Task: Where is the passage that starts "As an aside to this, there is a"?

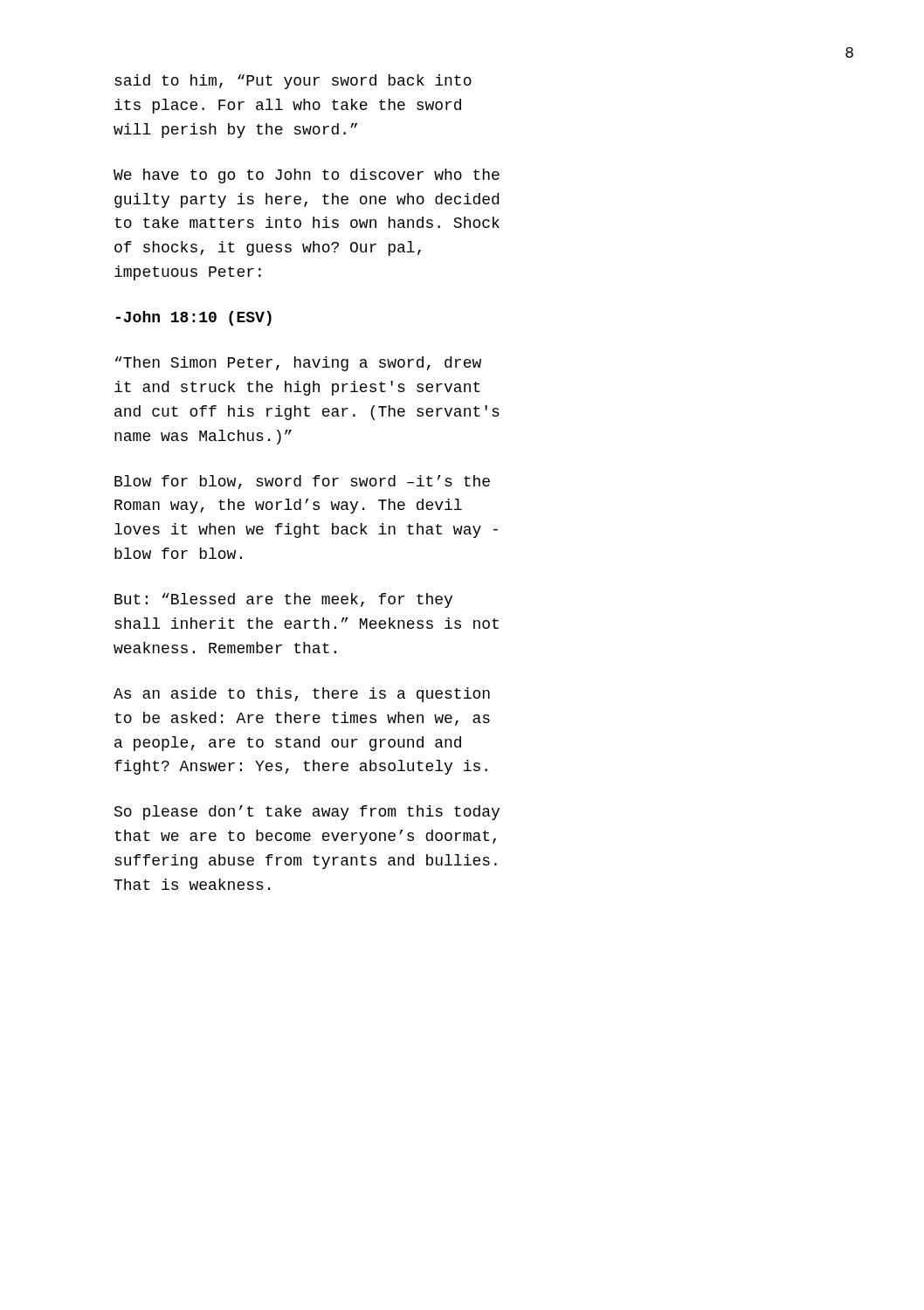Action: [302, 731]
